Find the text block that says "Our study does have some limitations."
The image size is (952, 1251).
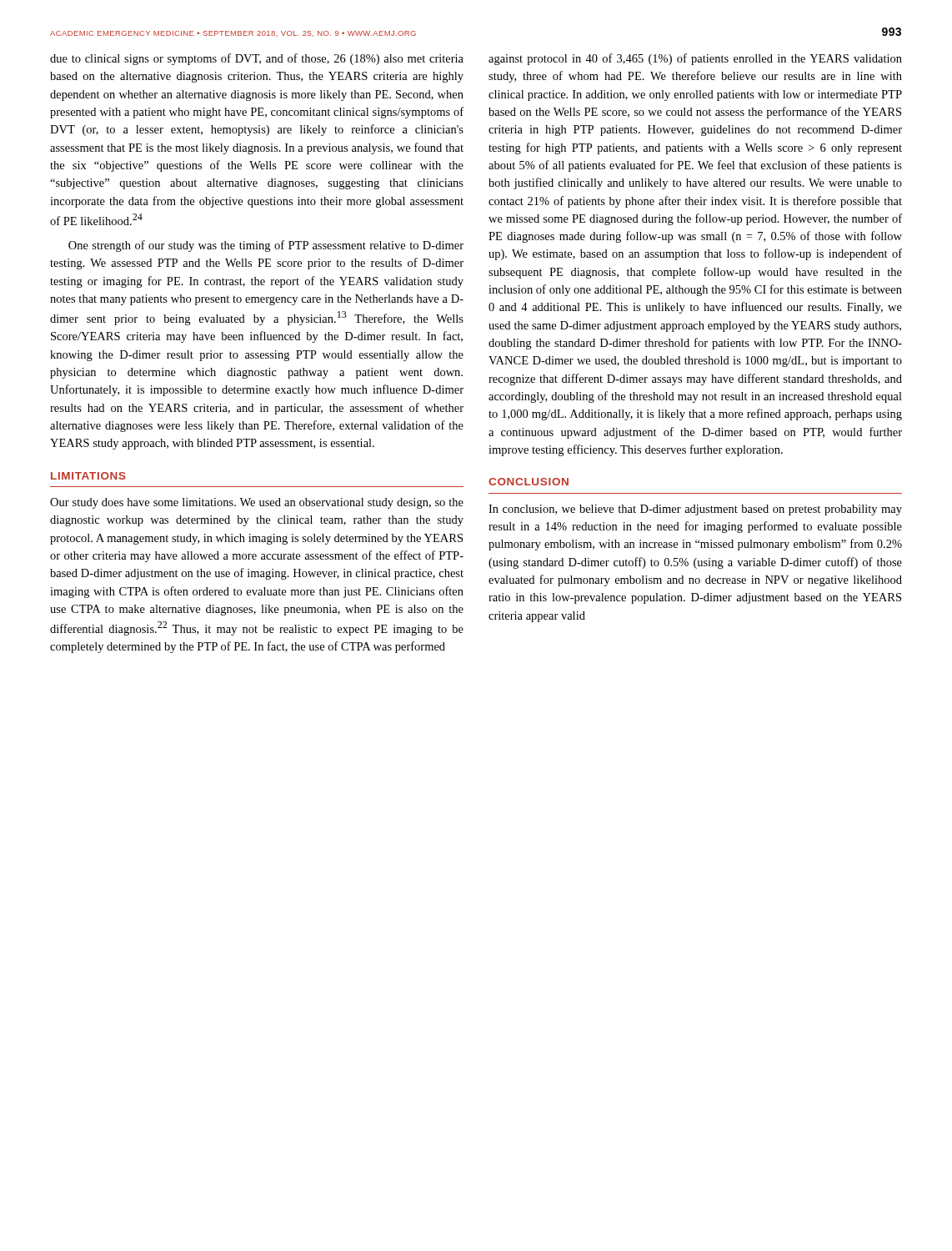point(257,575)
